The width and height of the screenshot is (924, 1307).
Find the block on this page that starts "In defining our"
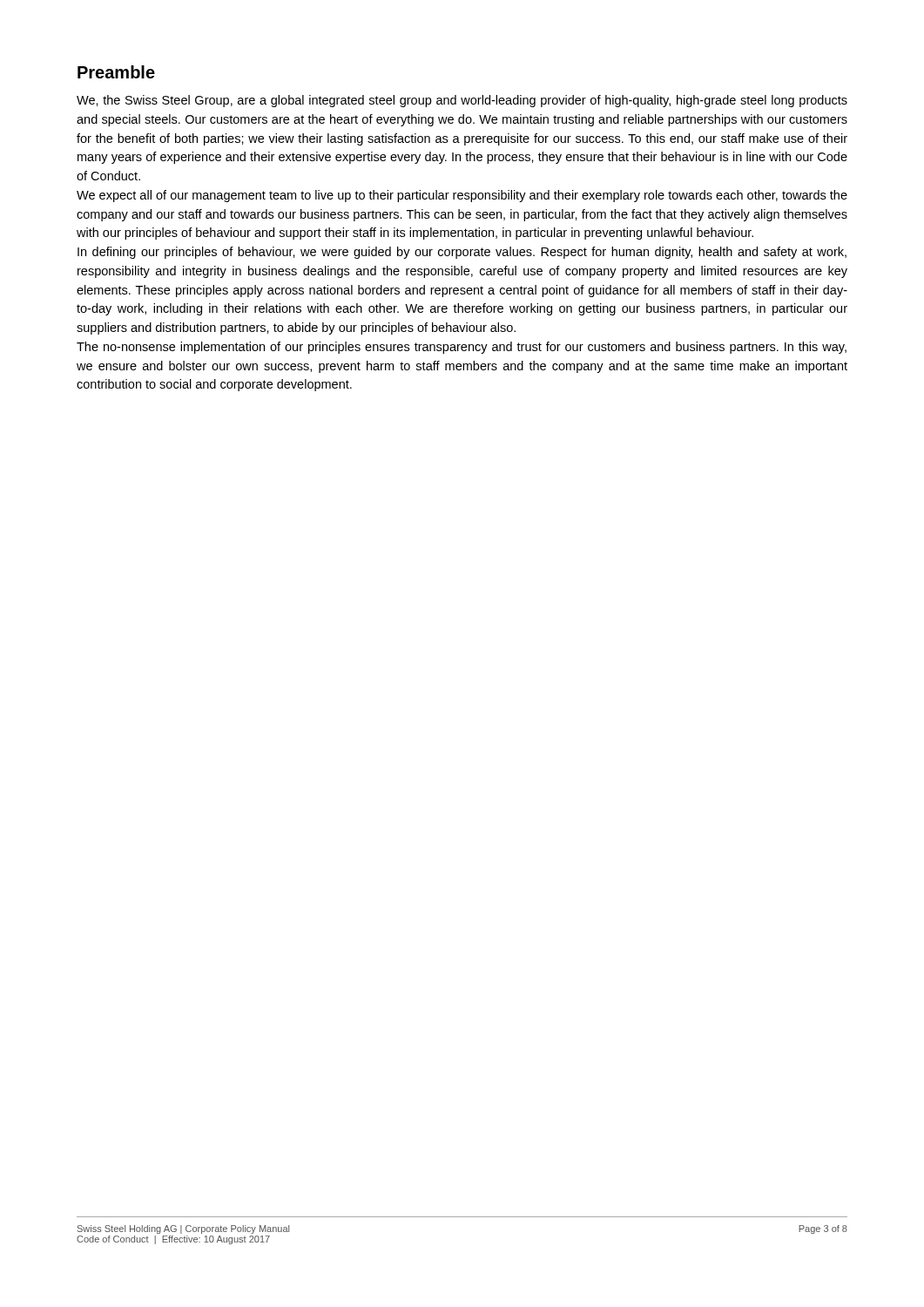[462, 290]
